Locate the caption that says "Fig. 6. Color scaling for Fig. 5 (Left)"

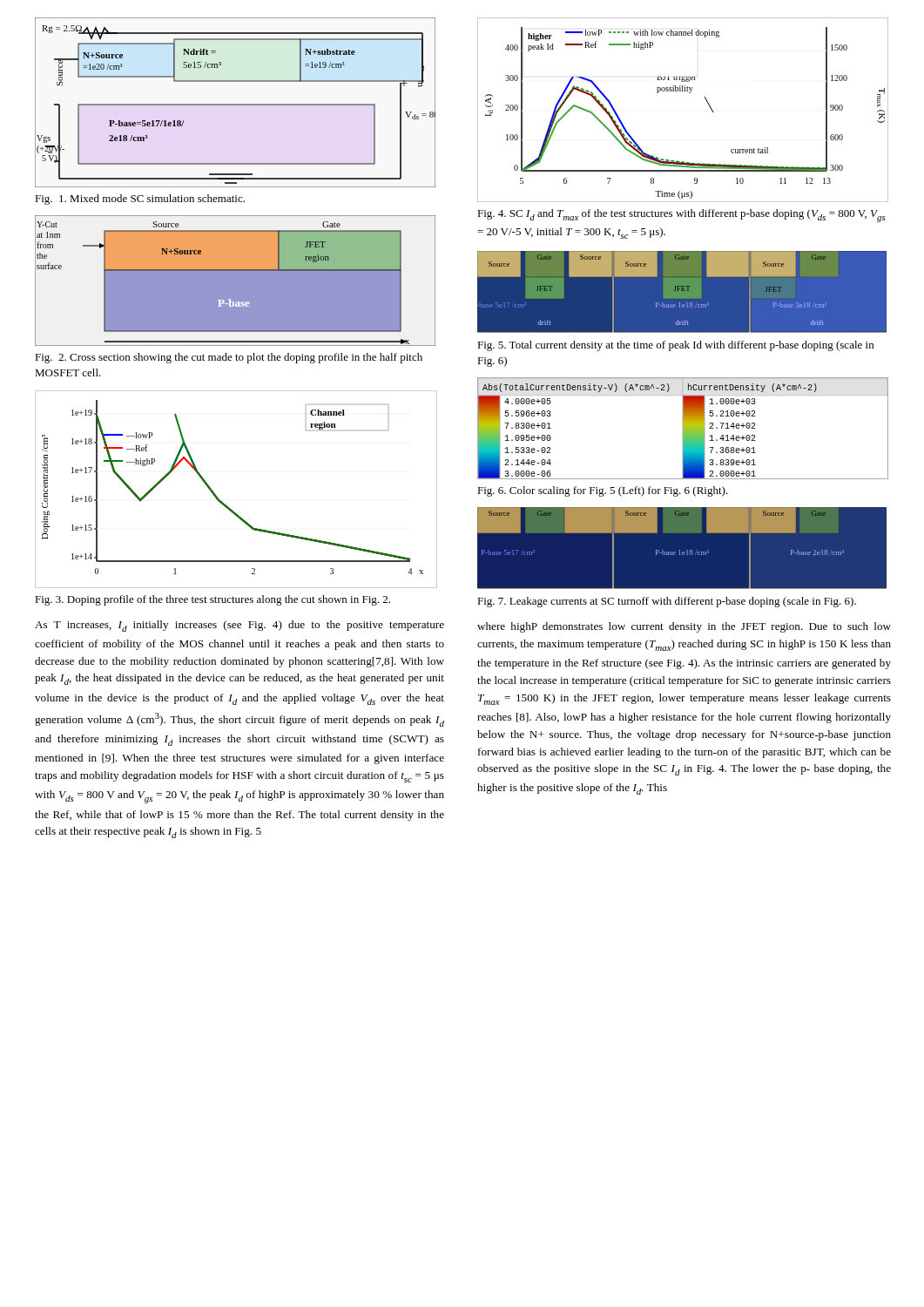[603, 490]
